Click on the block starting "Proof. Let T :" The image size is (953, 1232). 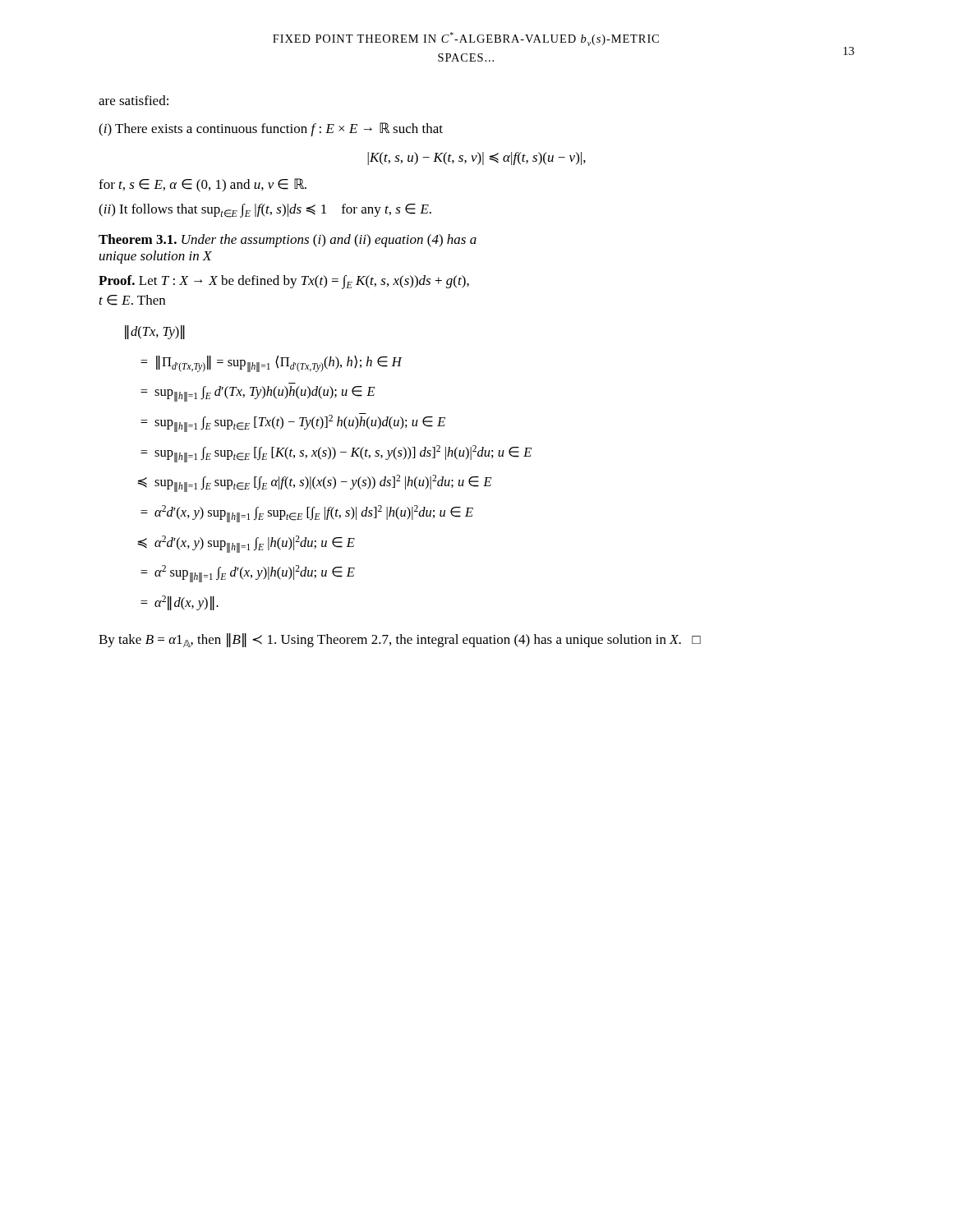[x=284, y=290]
